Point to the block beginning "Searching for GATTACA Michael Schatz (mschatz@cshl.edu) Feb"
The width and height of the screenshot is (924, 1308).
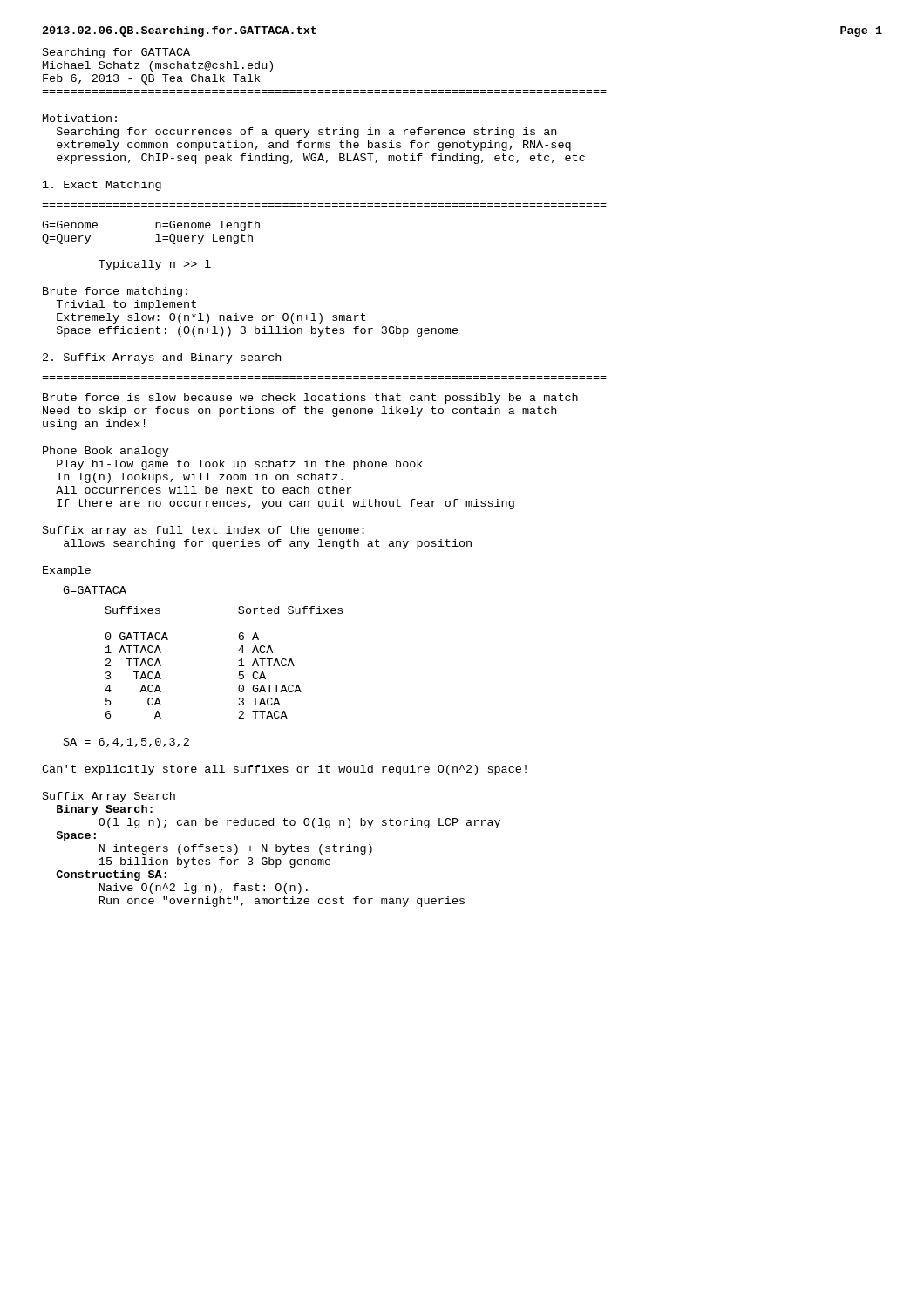116,53
